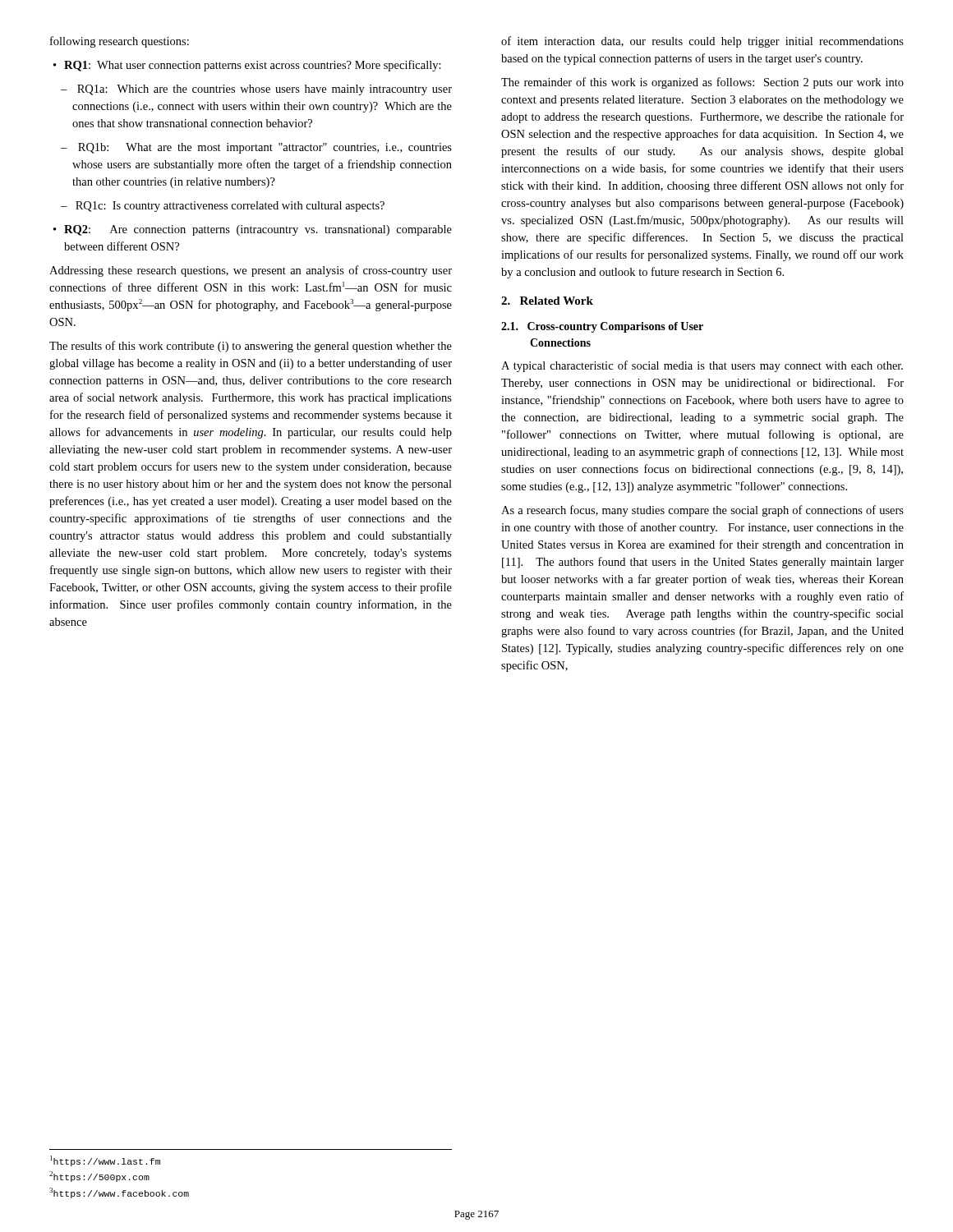The height and width of the screenshot is (1232, 953).
Task: Find the passage starting "– RQ1b: What are the"
Action: point(262,165)
